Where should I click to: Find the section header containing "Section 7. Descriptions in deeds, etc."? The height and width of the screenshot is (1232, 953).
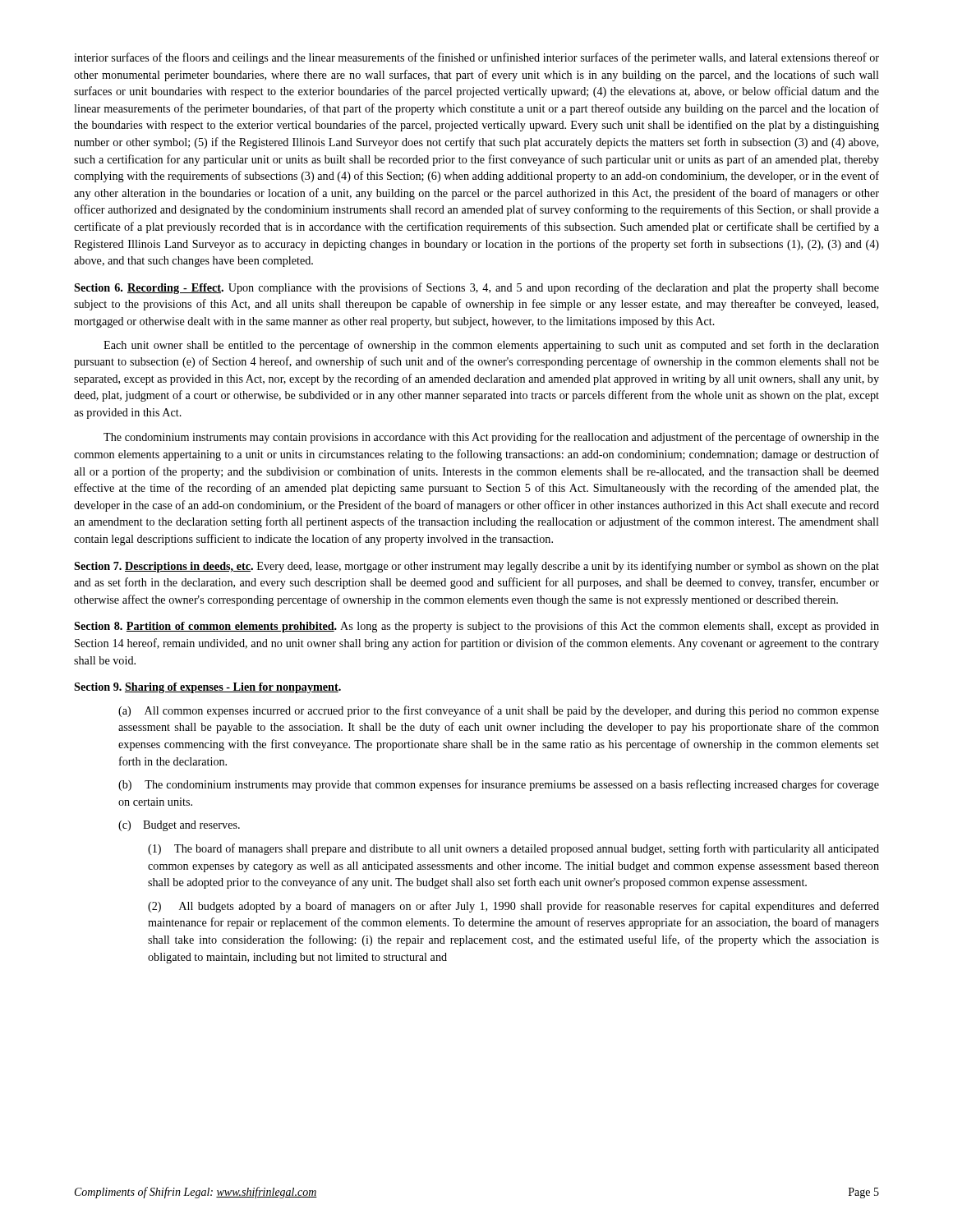pos(476,583)
